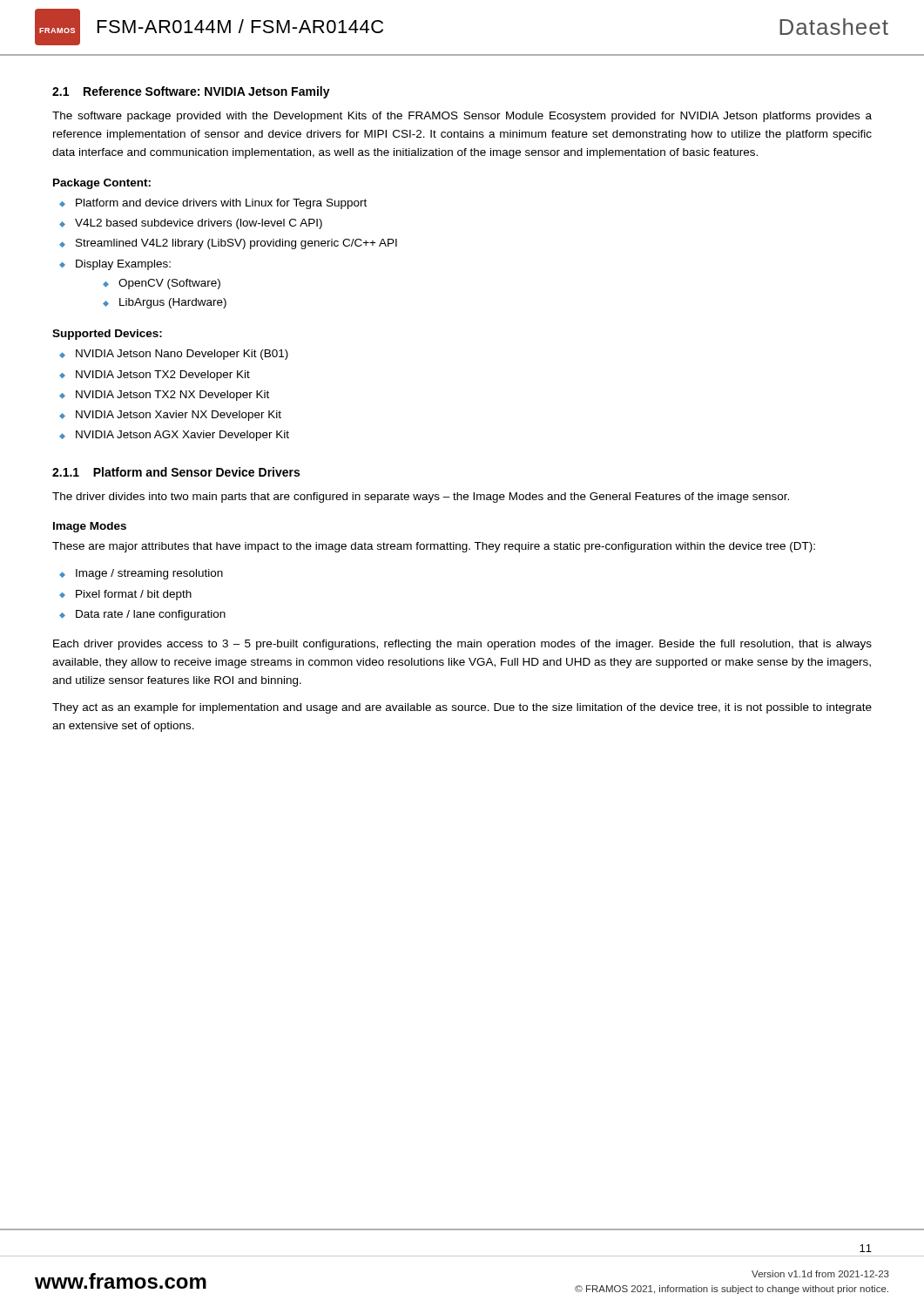Locate the text starting "Image / streaming resolution"
This screenshot has width=924, height=1307.
149,573
